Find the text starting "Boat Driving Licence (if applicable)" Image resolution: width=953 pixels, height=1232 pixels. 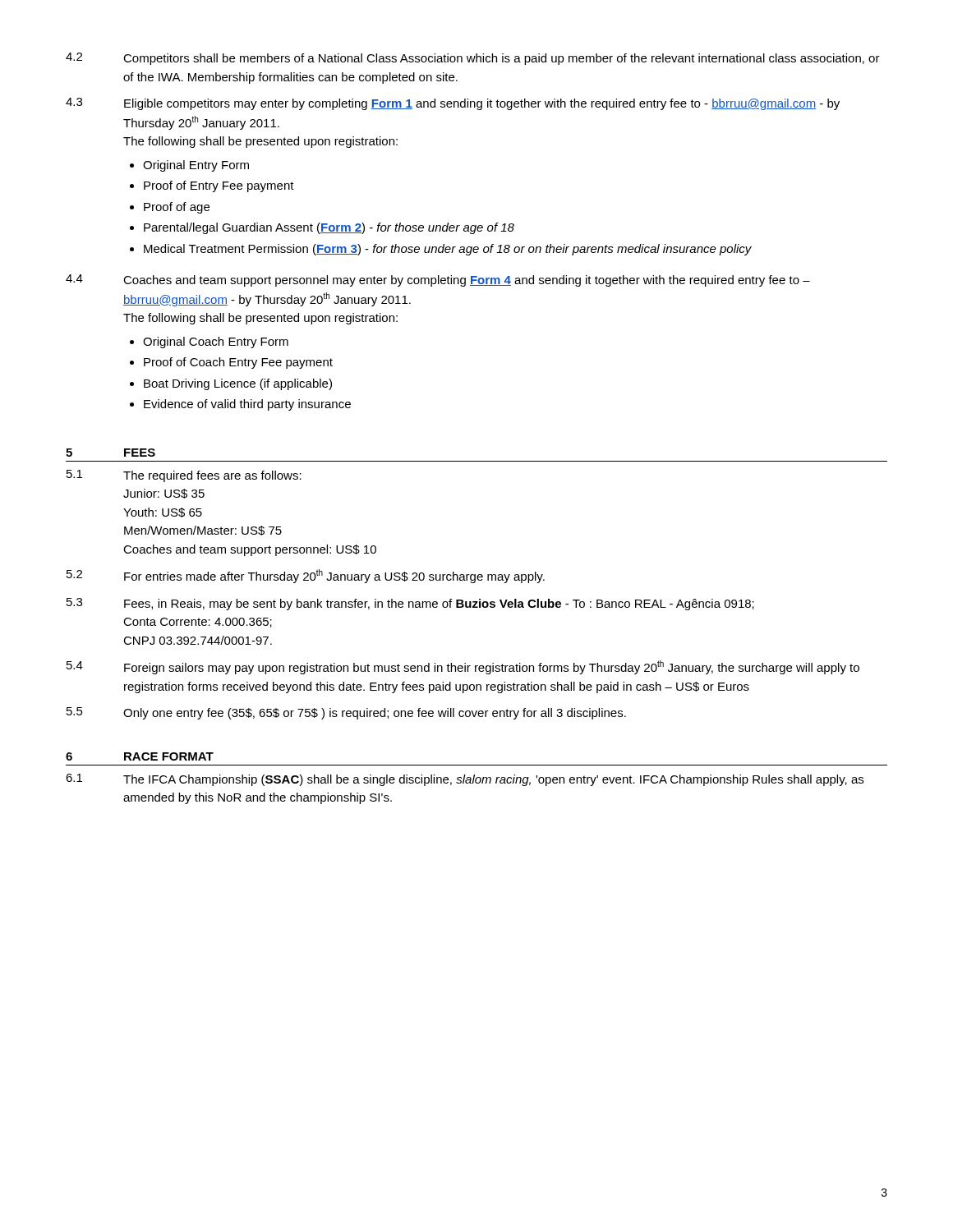pos(238,383)
